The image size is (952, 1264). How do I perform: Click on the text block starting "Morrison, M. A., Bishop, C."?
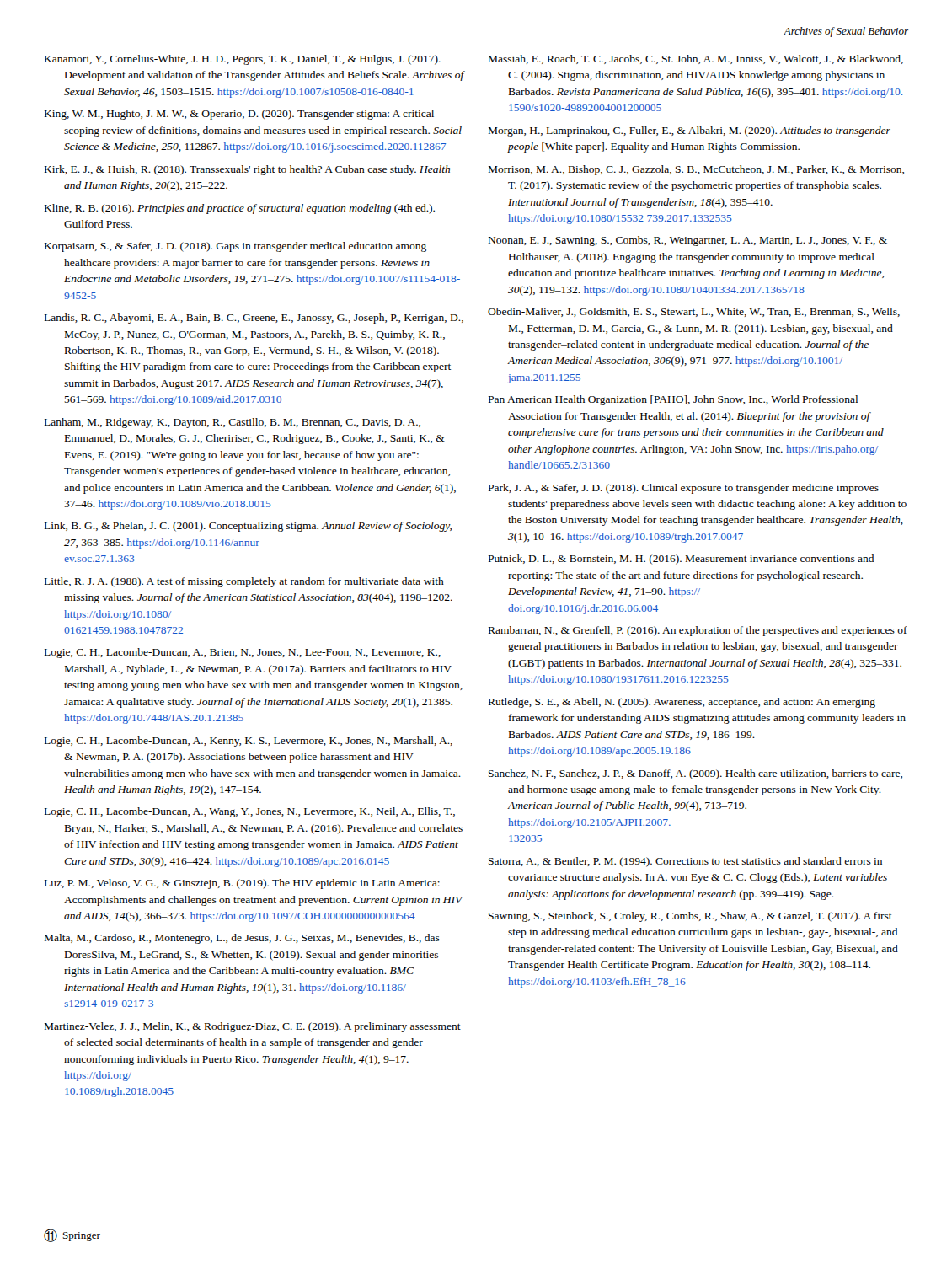(x=696, y=193)
